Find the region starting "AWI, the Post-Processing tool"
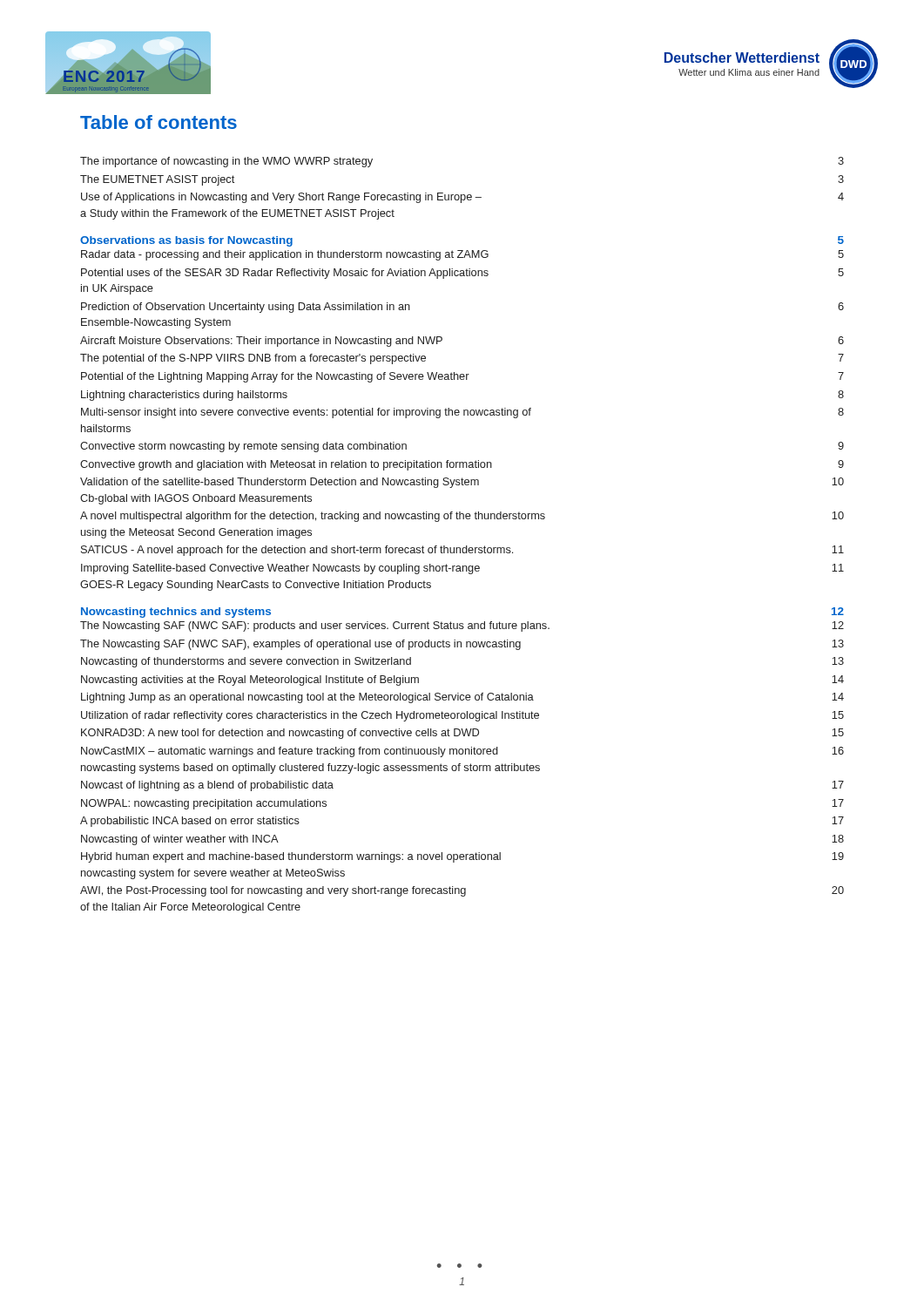Viewport: 924px width, 1307px height. pos(462,899)
